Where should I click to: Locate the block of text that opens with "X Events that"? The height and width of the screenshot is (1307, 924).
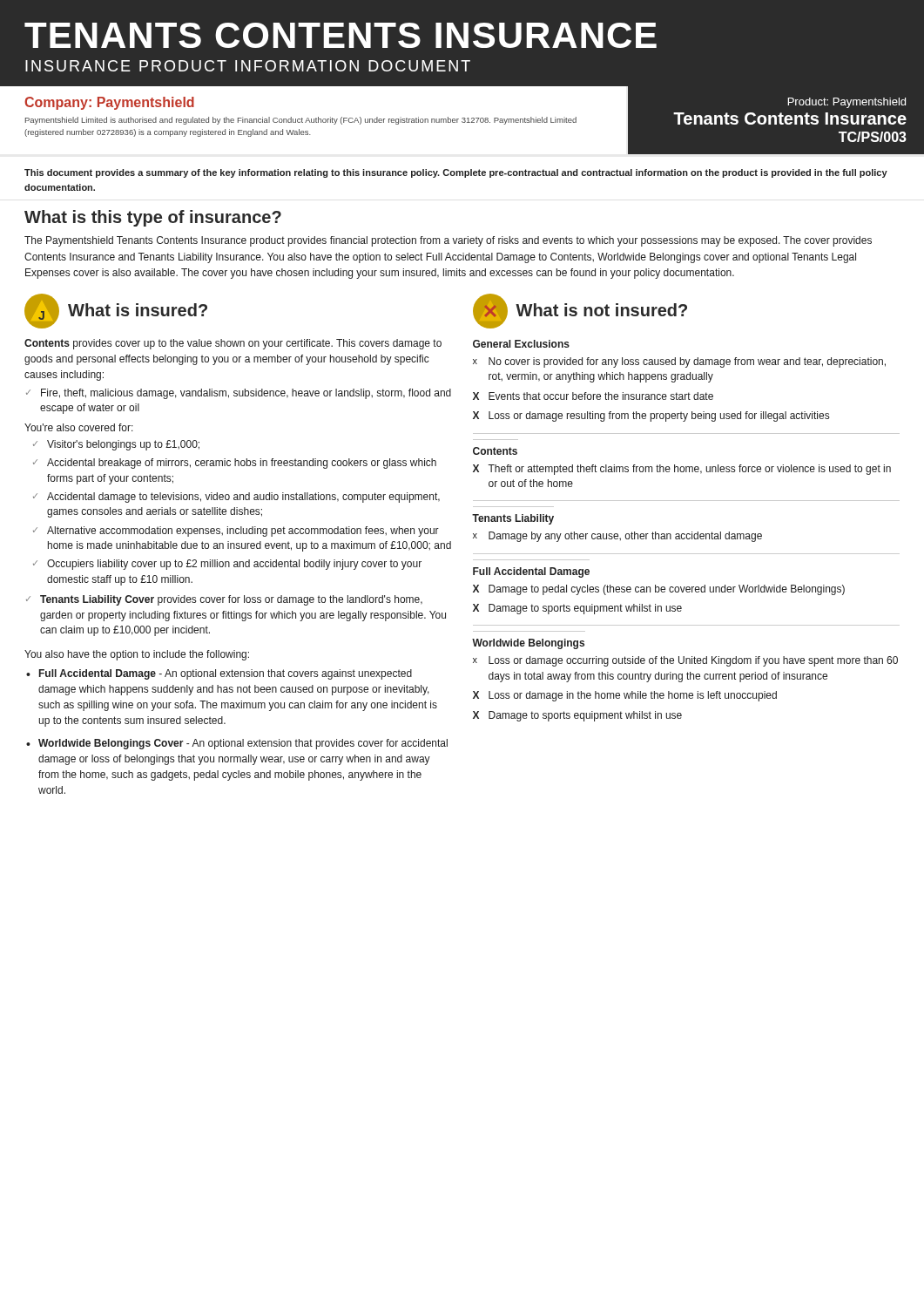click(686, 397)
